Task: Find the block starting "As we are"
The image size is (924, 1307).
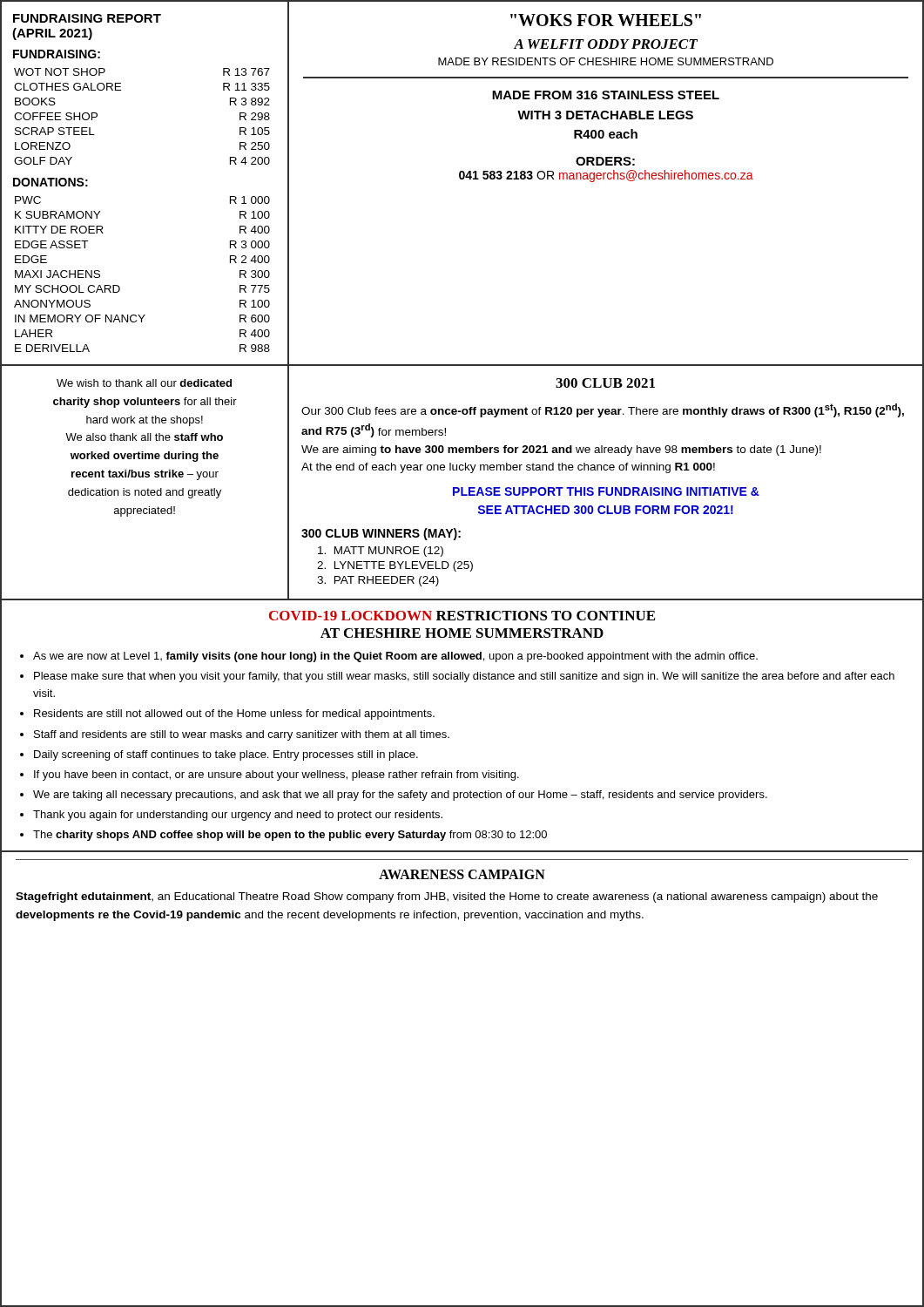Action: (x=396, y=656)
